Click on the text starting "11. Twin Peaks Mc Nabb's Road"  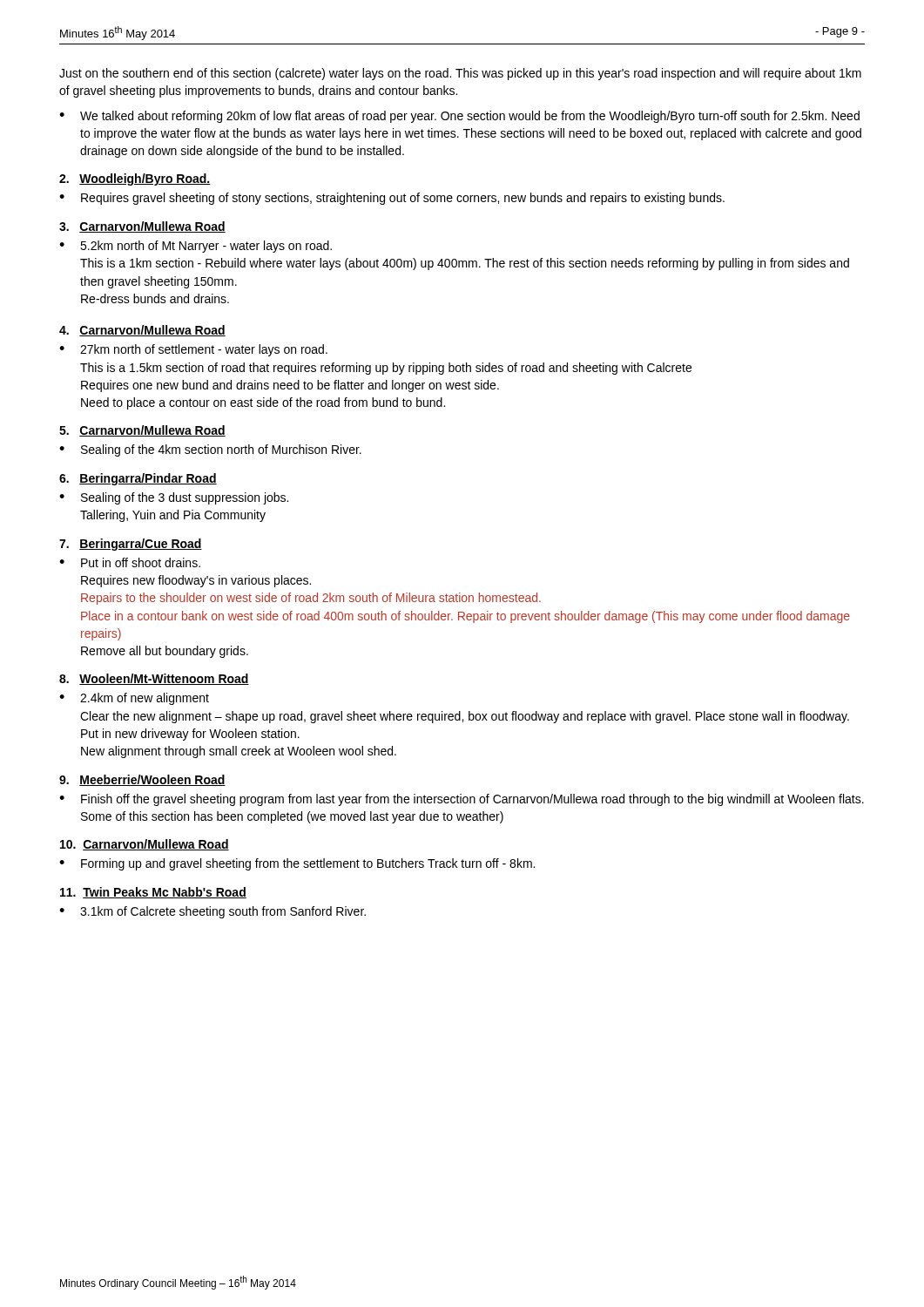click(153, 892)
